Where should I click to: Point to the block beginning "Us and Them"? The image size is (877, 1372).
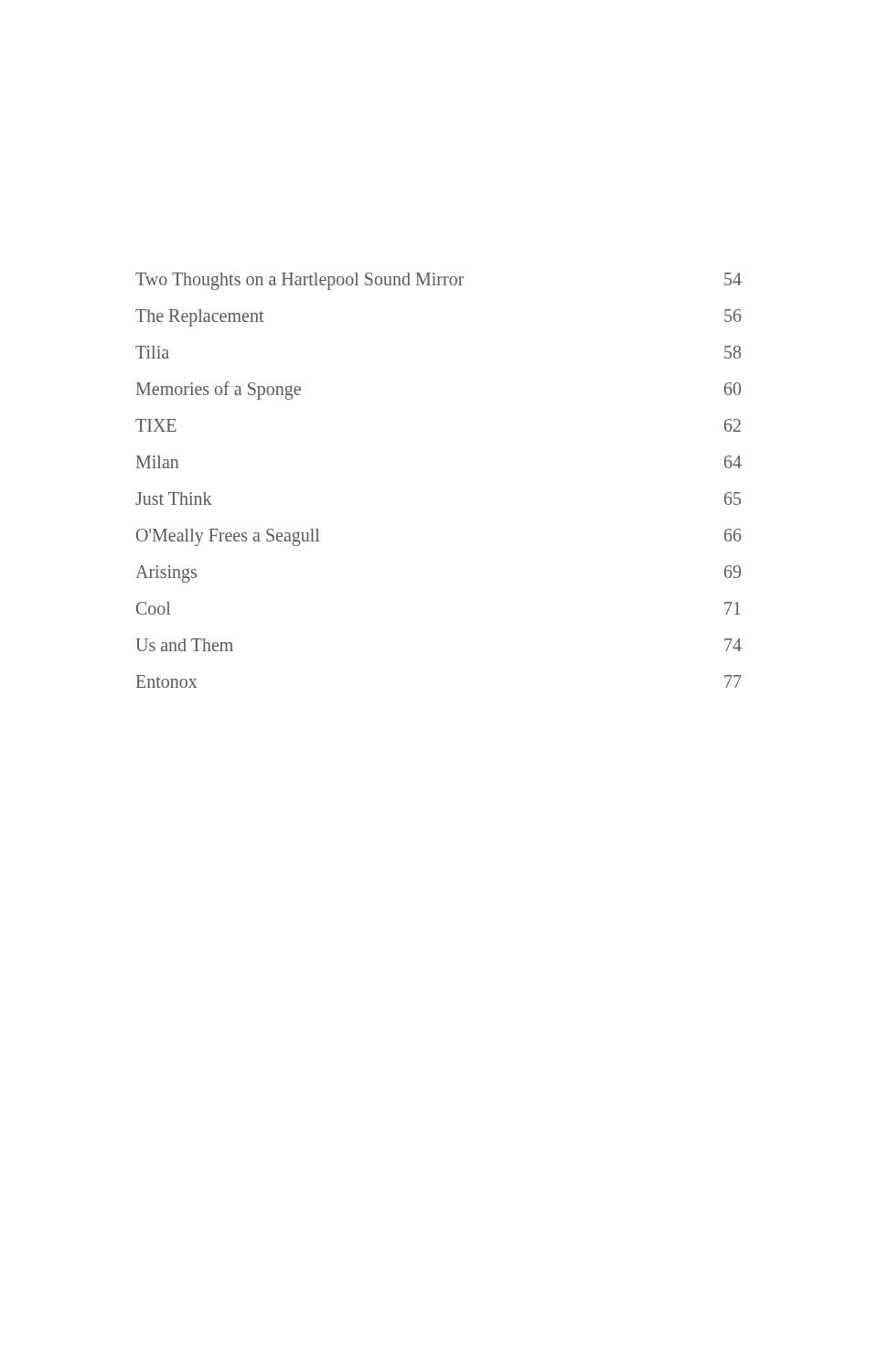point(184,644)
